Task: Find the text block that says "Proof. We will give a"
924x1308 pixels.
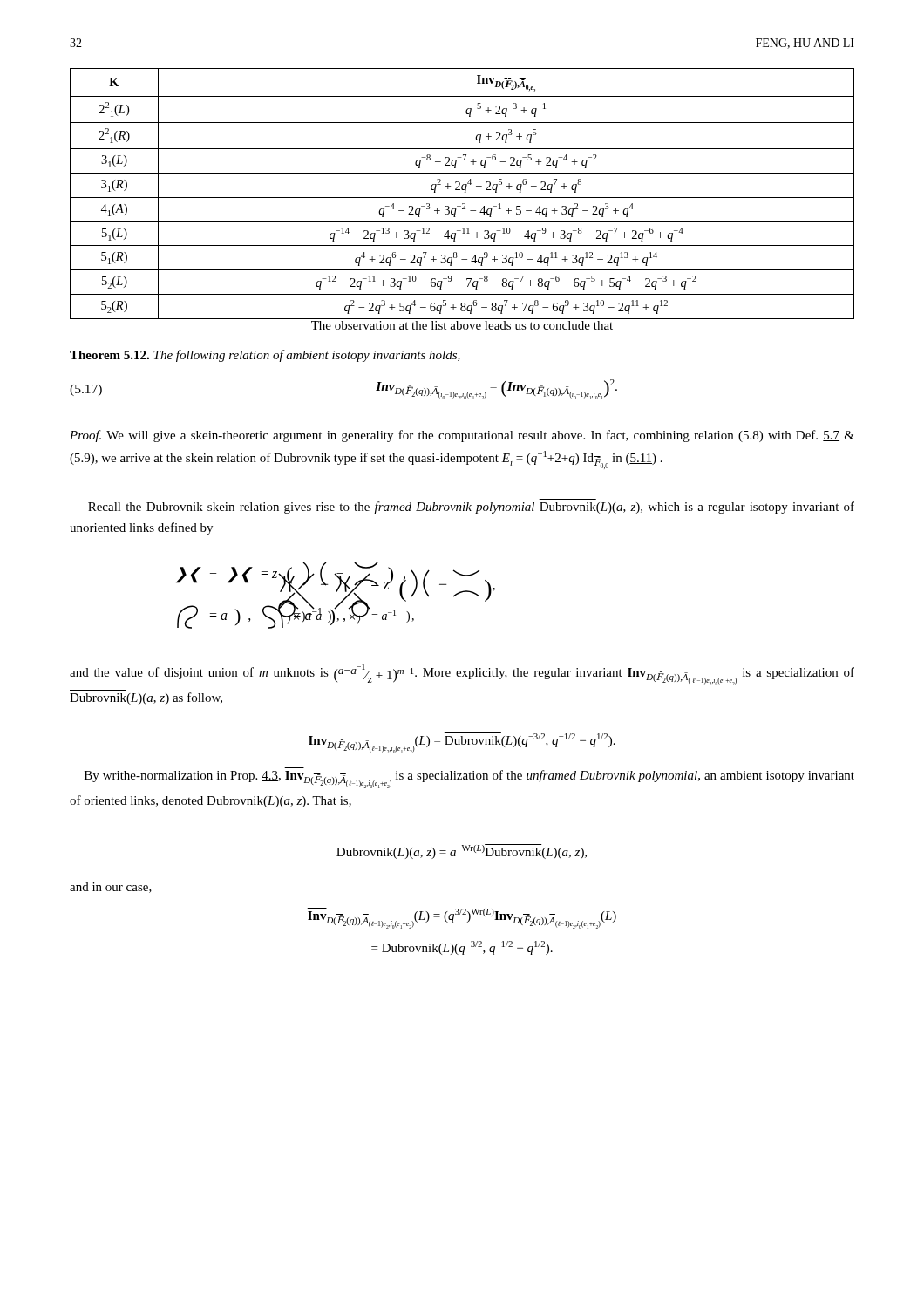Action: click(x=462, y=449)
